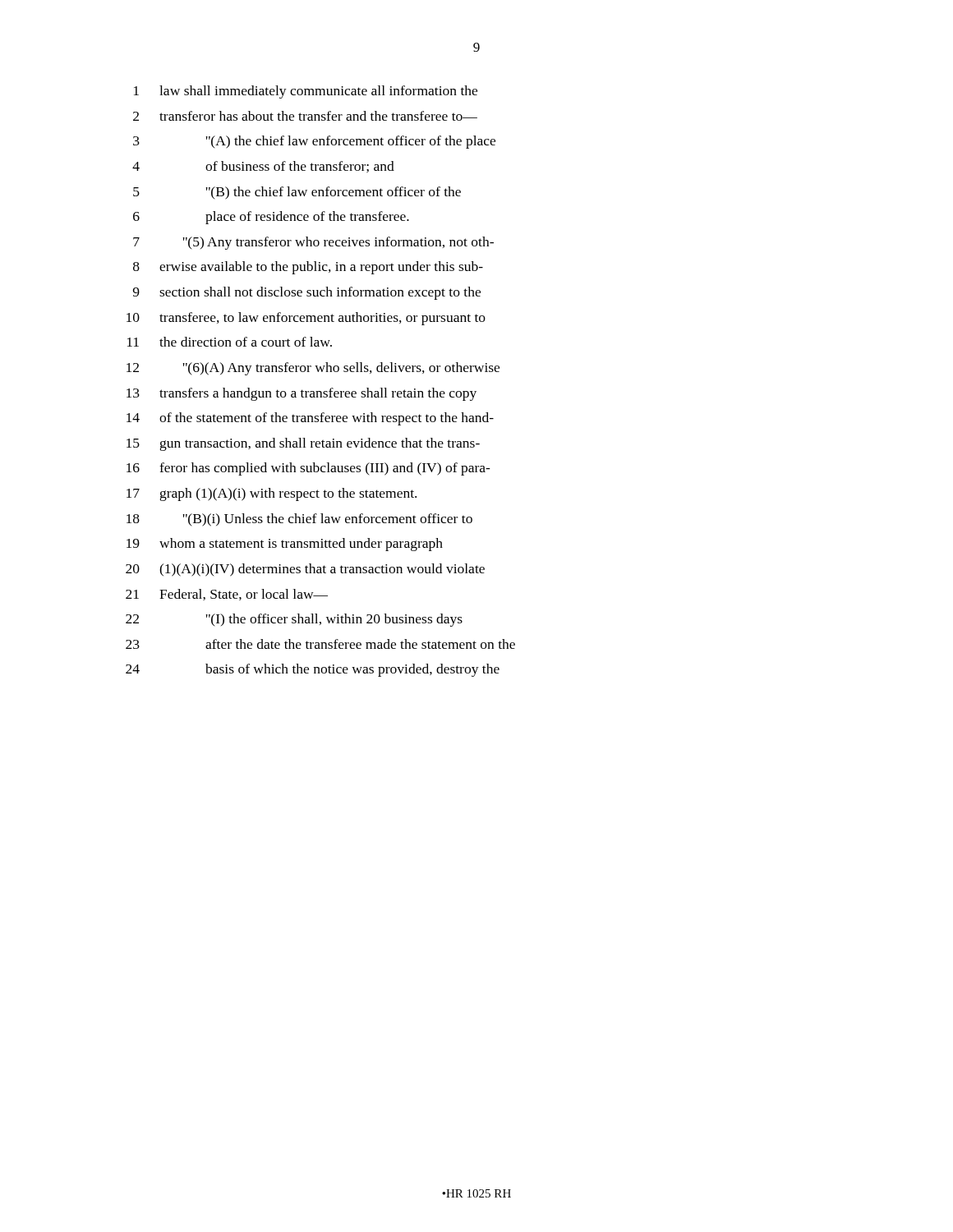This screenshot has height=1232, width=953.
Task: Find the block on this page that starts "20 (1)(A)(i)(IV) determines that"
Action: click(x=296, y=569)
